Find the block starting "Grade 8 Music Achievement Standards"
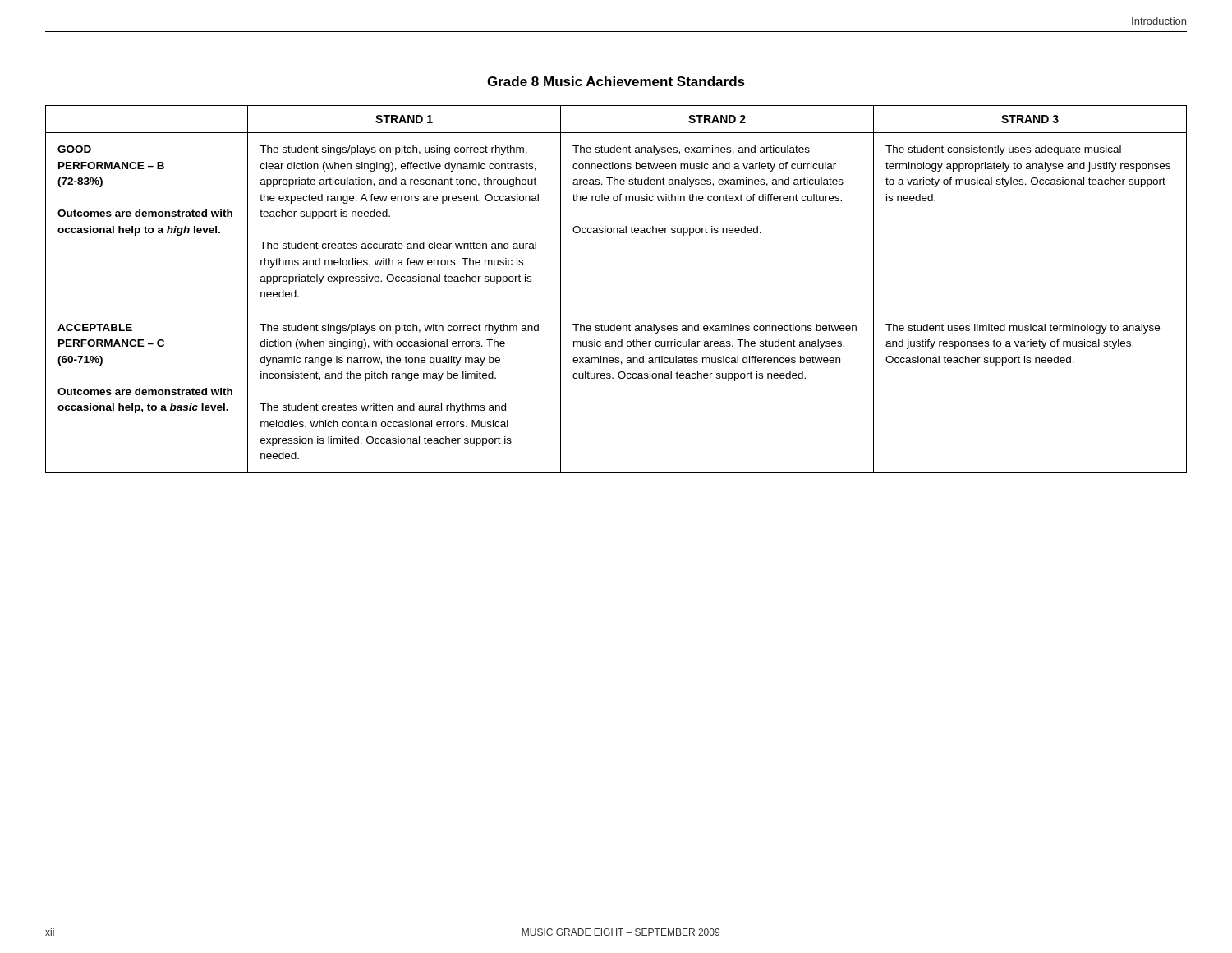The image size is (1232, 953). click(x=616, y=82)
